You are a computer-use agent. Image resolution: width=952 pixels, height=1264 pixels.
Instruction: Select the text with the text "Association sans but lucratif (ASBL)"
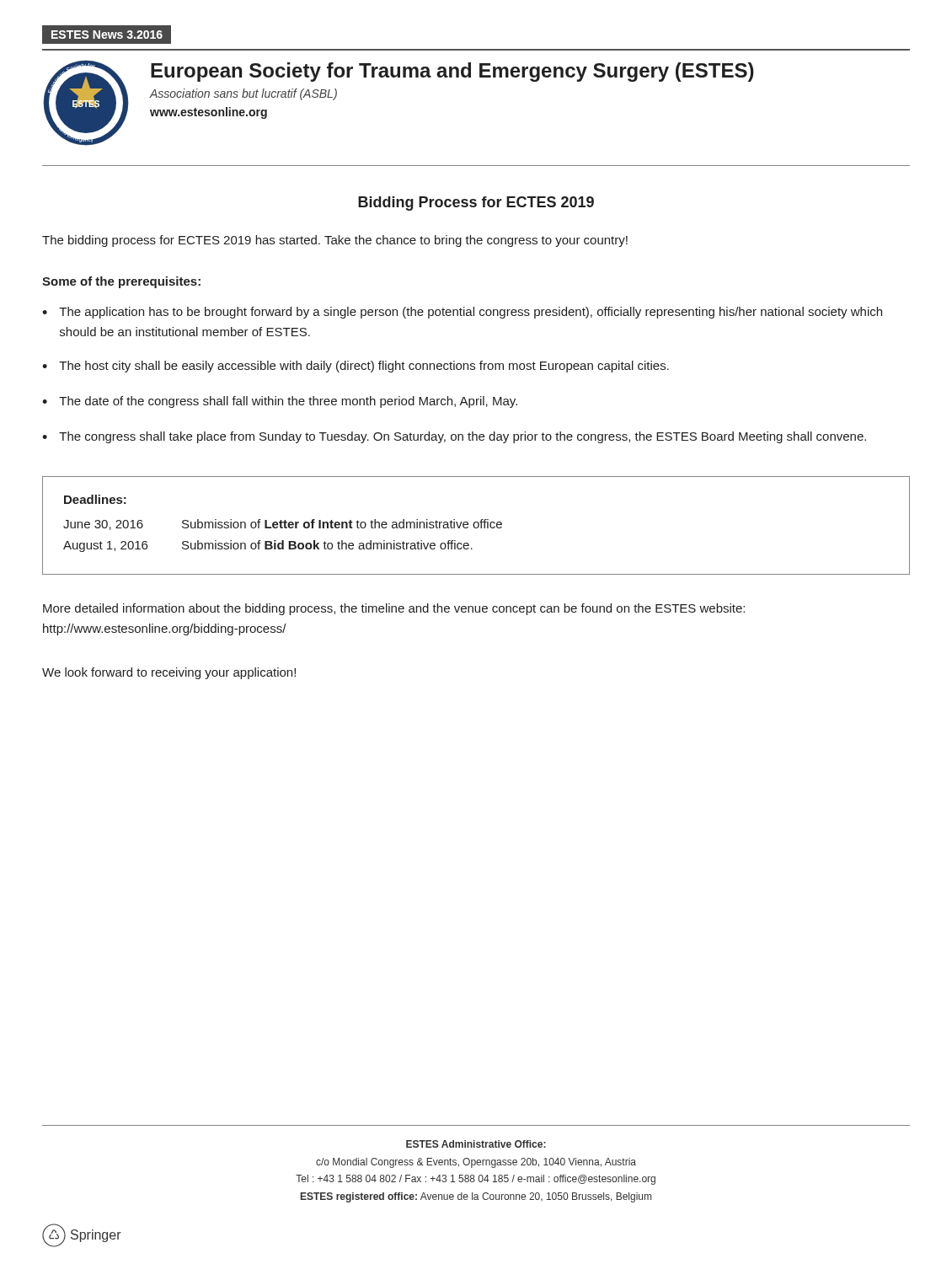point(244,93)
